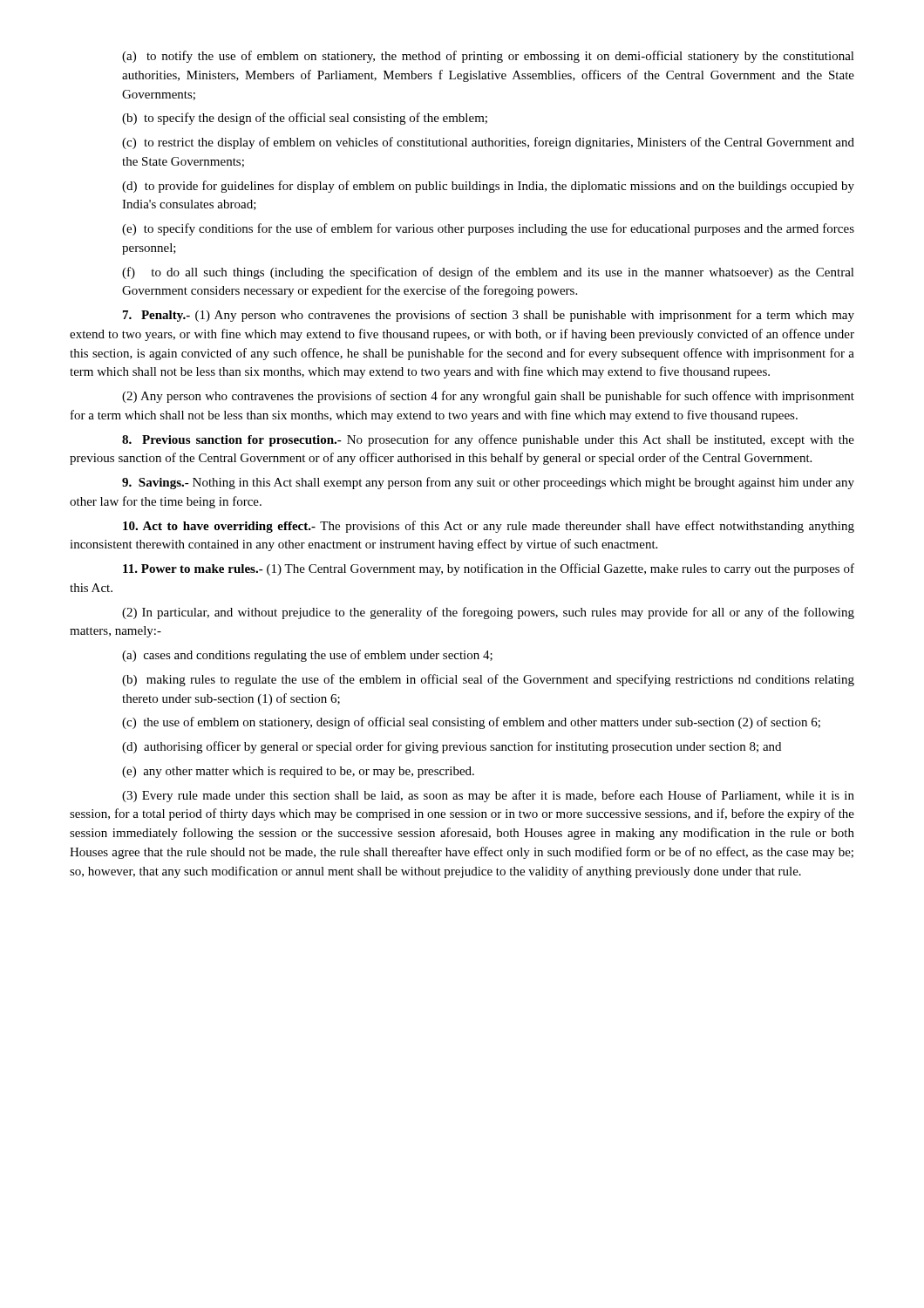Image resolution: width=924 pixels, height=1308 pixels.
Task: Find the list item that reads "(e) any other matter"
Action: click(x=298, y=772)
